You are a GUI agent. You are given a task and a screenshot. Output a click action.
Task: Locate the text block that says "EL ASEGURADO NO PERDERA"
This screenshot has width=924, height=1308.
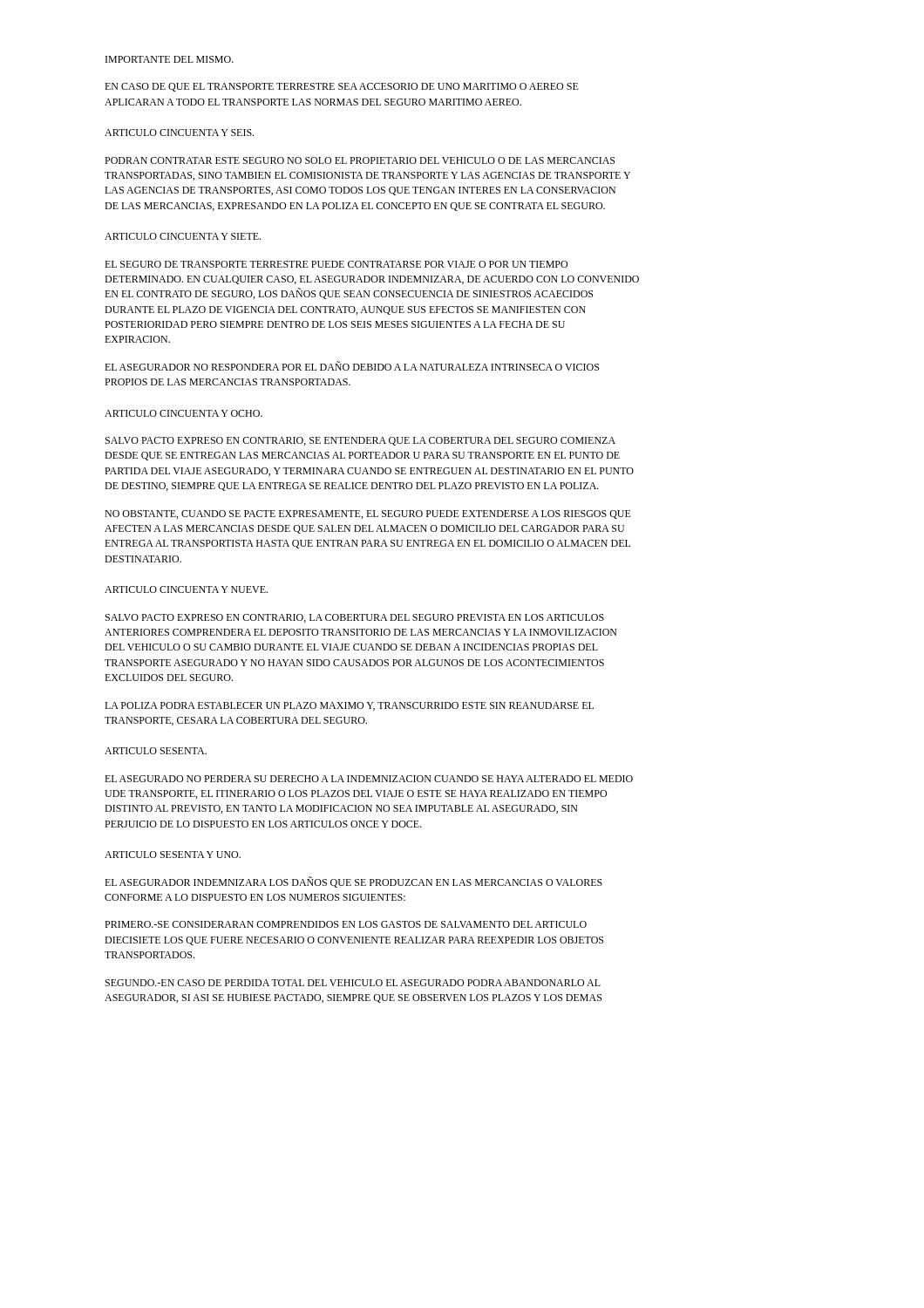coord(369,801)
